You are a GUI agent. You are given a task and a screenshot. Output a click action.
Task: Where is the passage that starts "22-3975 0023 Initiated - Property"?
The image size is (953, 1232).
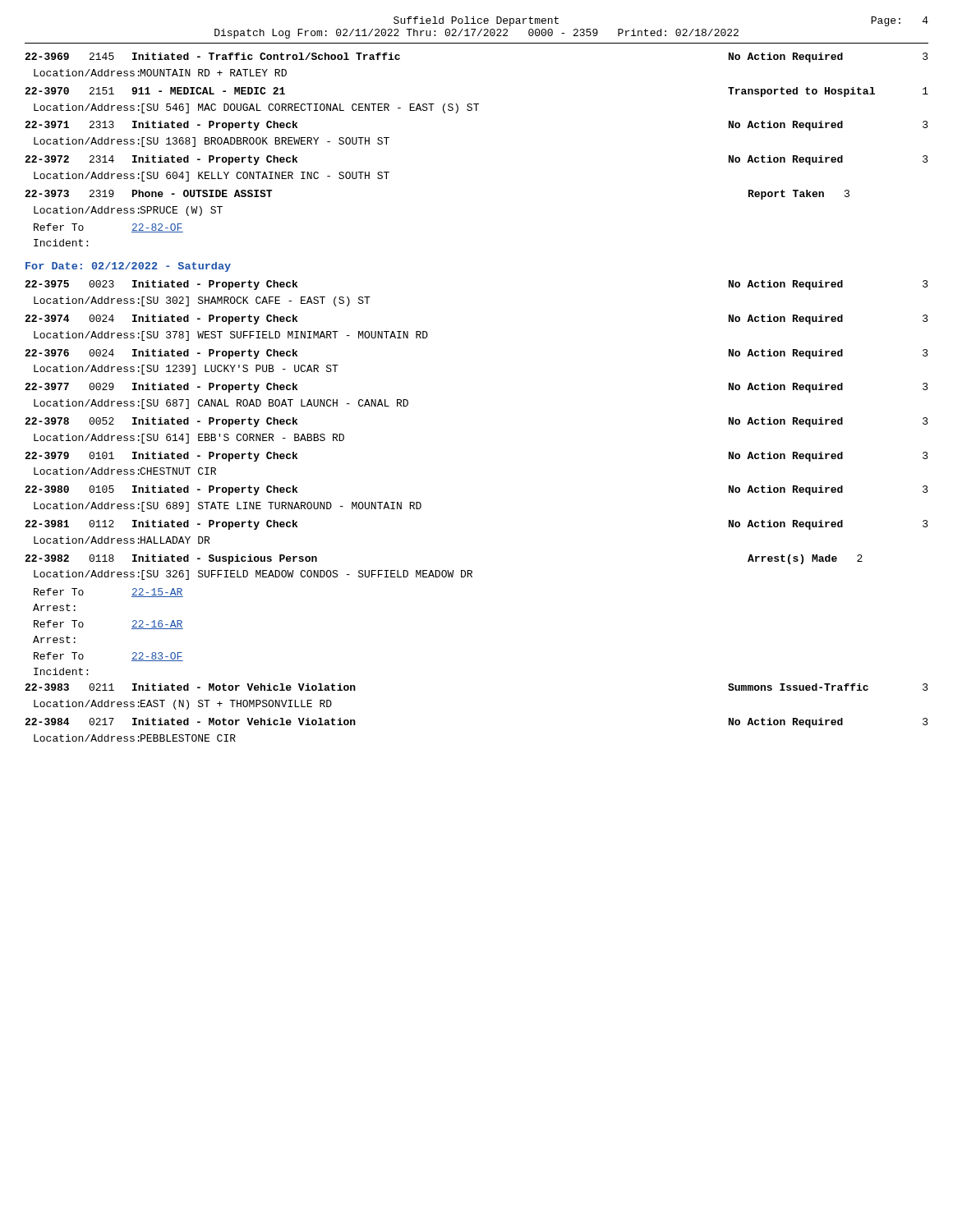point(47,285)
